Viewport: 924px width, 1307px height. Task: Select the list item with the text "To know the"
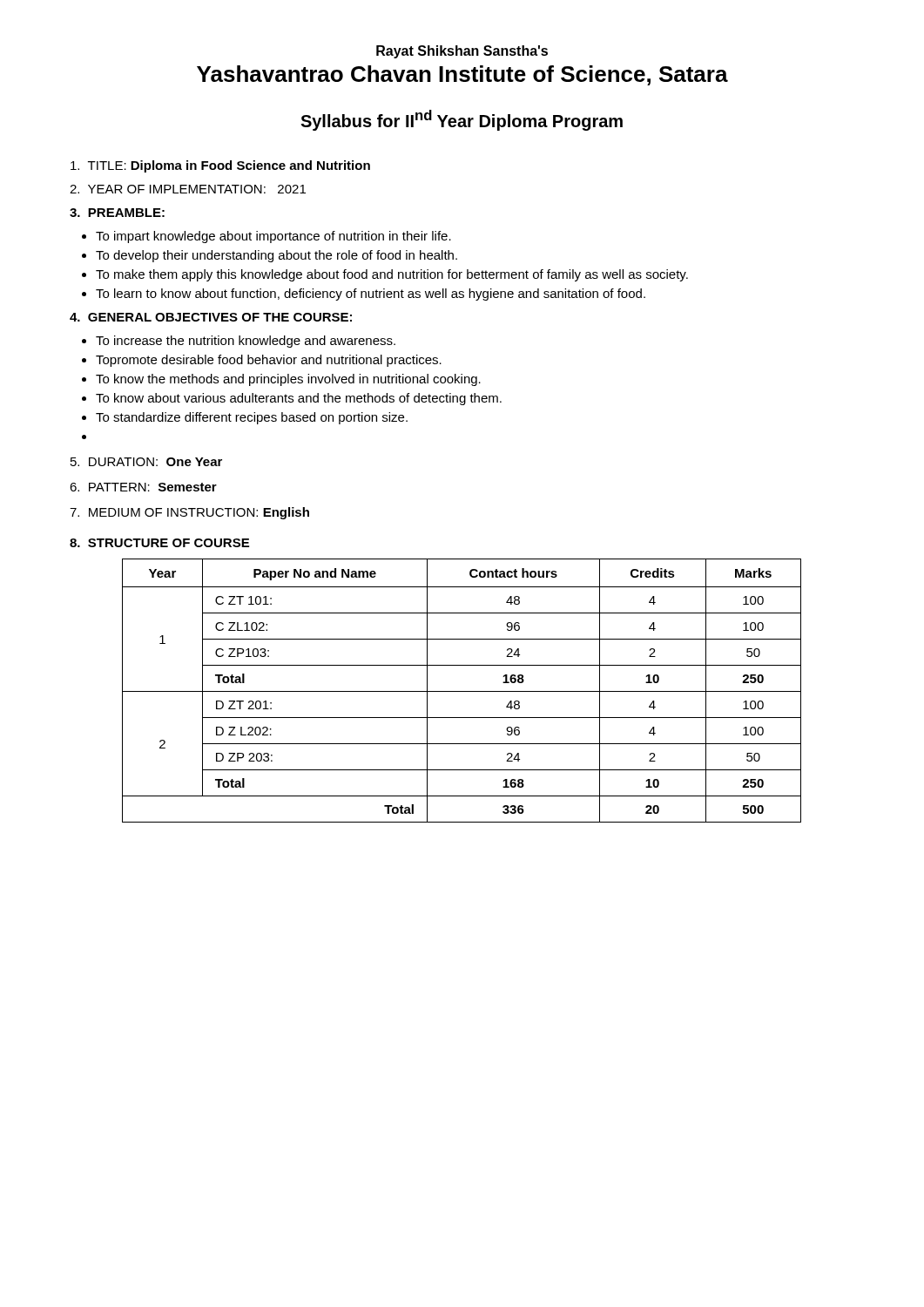coord(289,378)
